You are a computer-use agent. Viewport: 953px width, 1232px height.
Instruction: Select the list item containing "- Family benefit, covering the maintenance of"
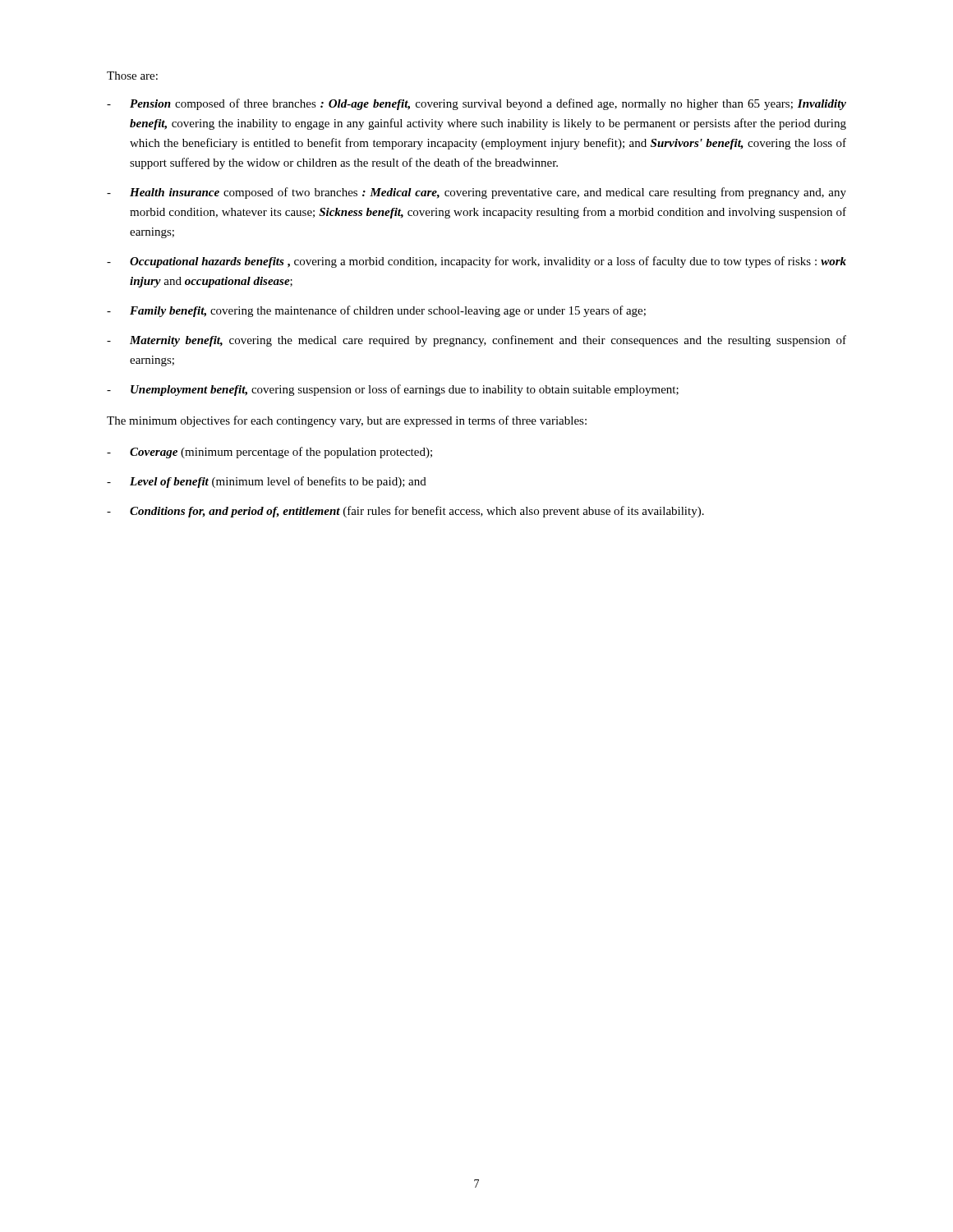tap(476, 310)
